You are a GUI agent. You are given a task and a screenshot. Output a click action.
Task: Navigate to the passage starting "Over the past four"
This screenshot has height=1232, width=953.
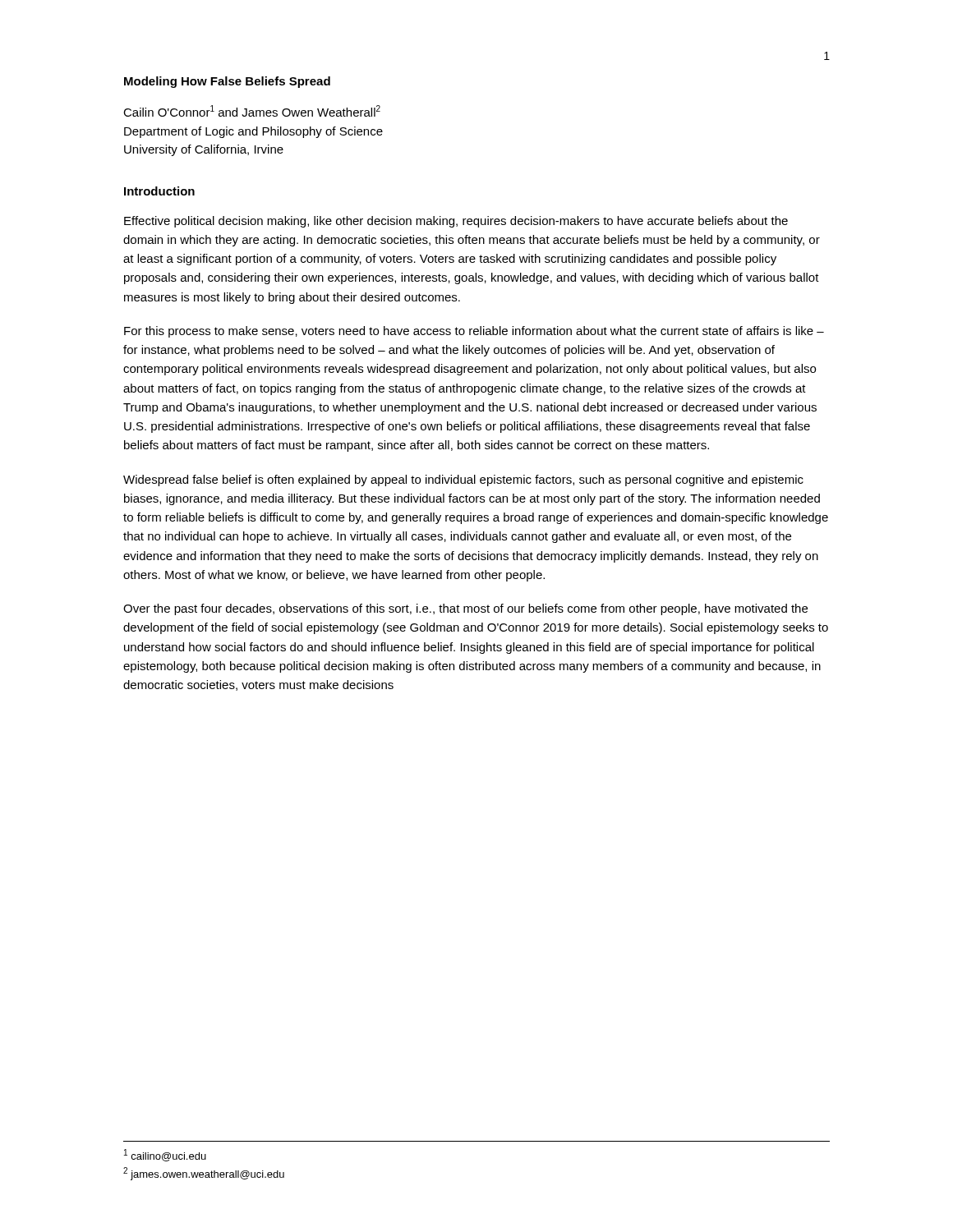pyautogui.click(x=476, y=646)
